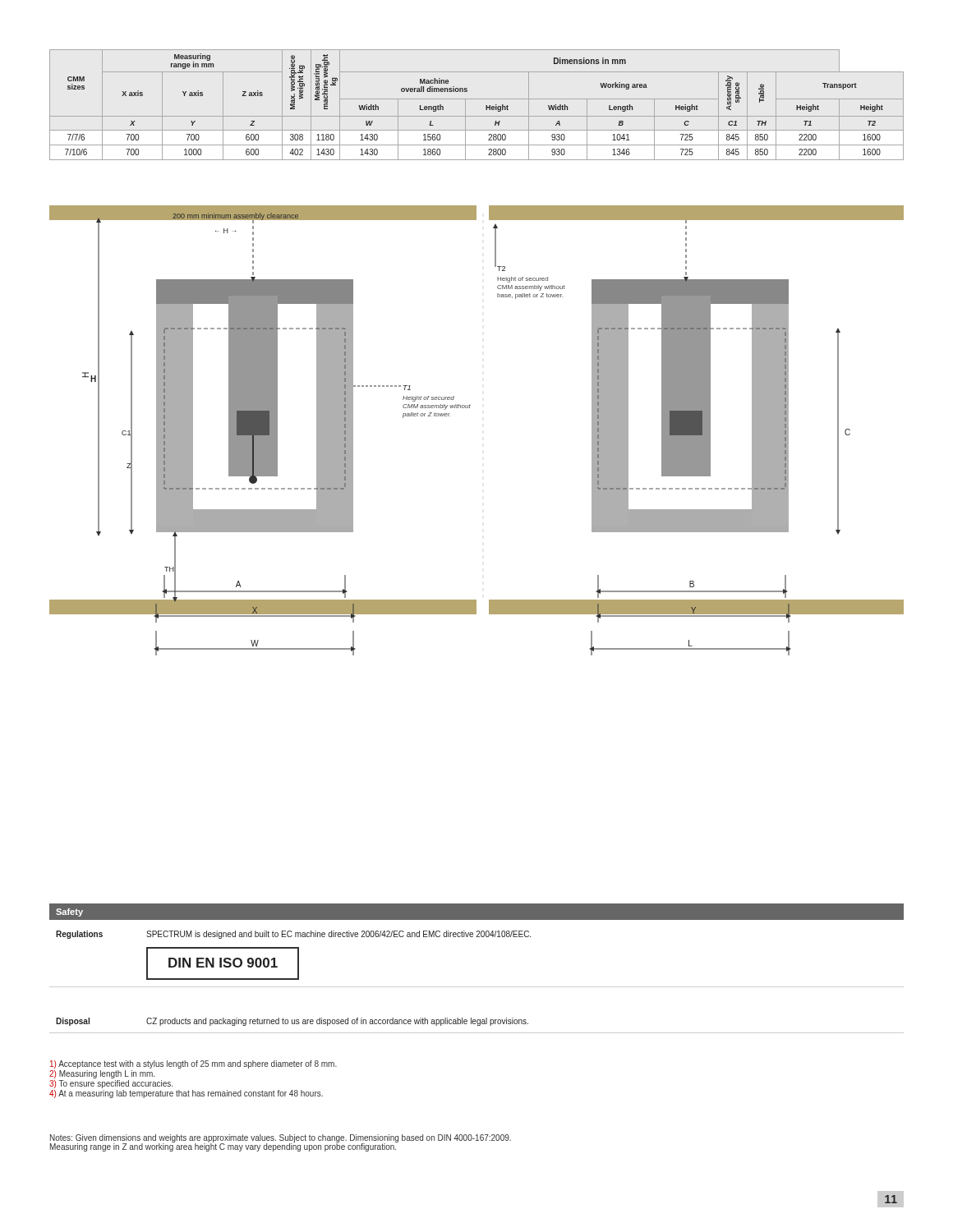
Task: Where is the passage that starts "2) Measuring length"?
Action: click(102, 1074)
